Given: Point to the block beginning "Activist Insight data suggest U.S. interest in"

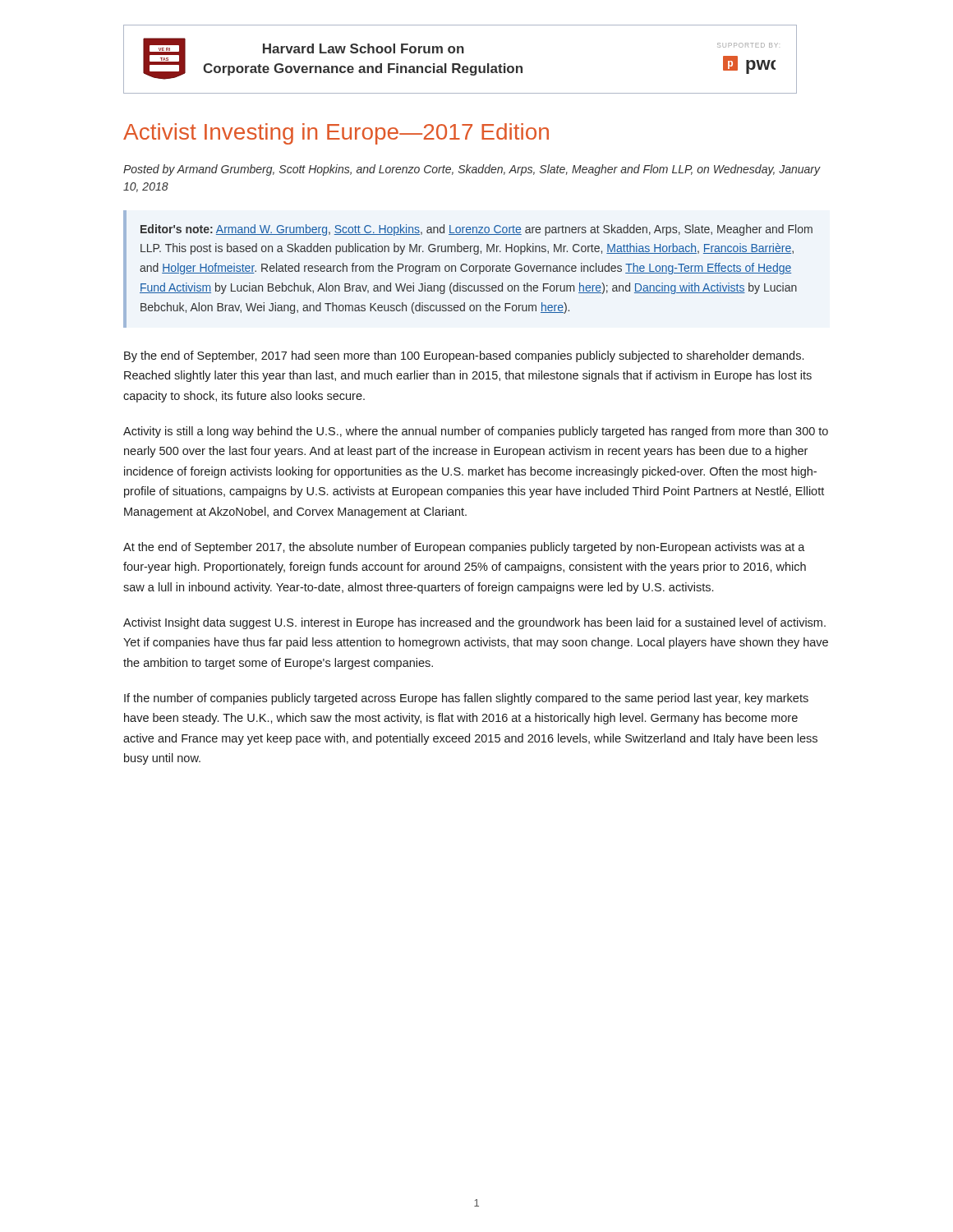Looking at the screenshot, I should click(x=476, y=643).
